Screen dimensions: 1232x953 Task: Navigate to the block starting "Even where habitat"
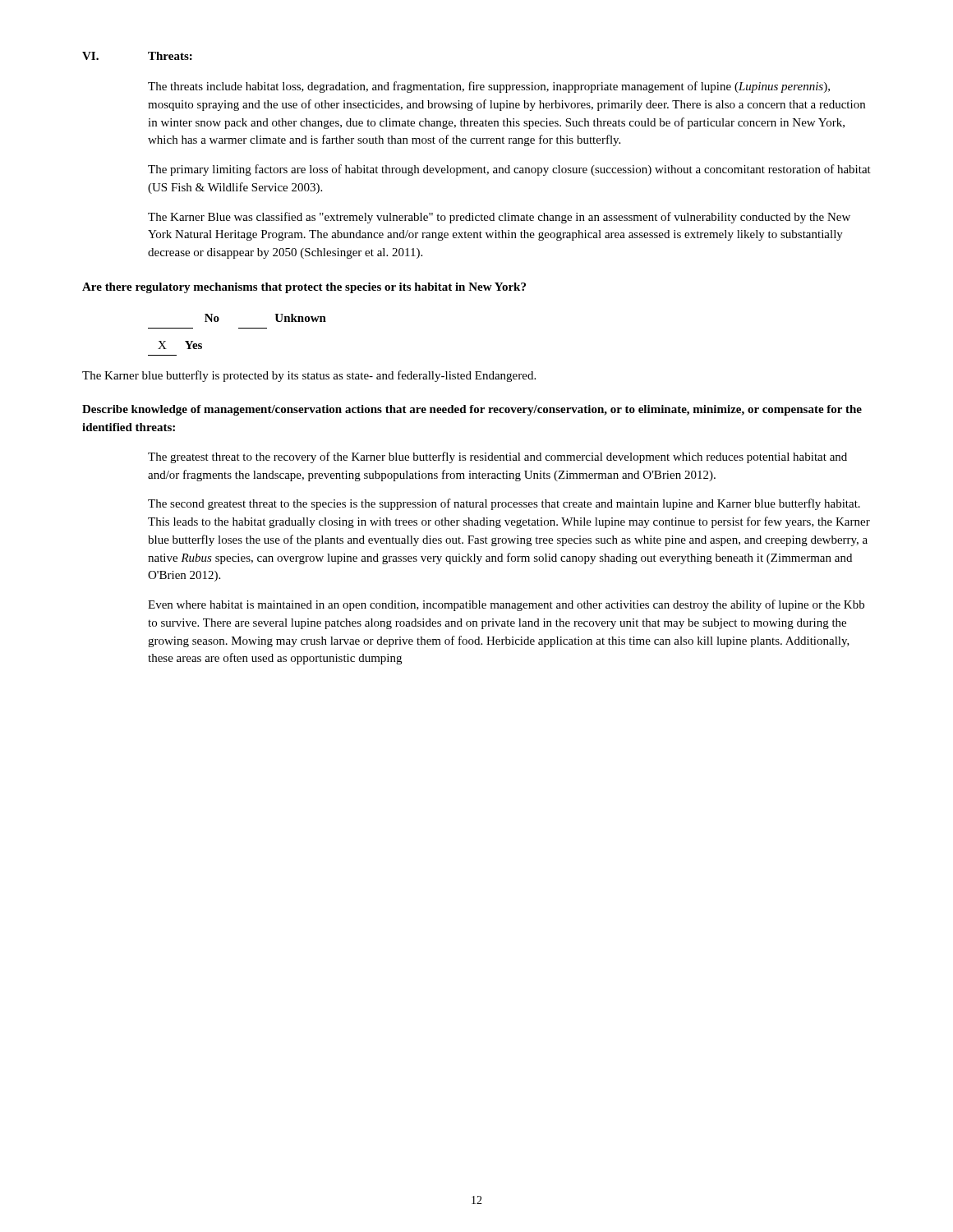click(511, 632)
